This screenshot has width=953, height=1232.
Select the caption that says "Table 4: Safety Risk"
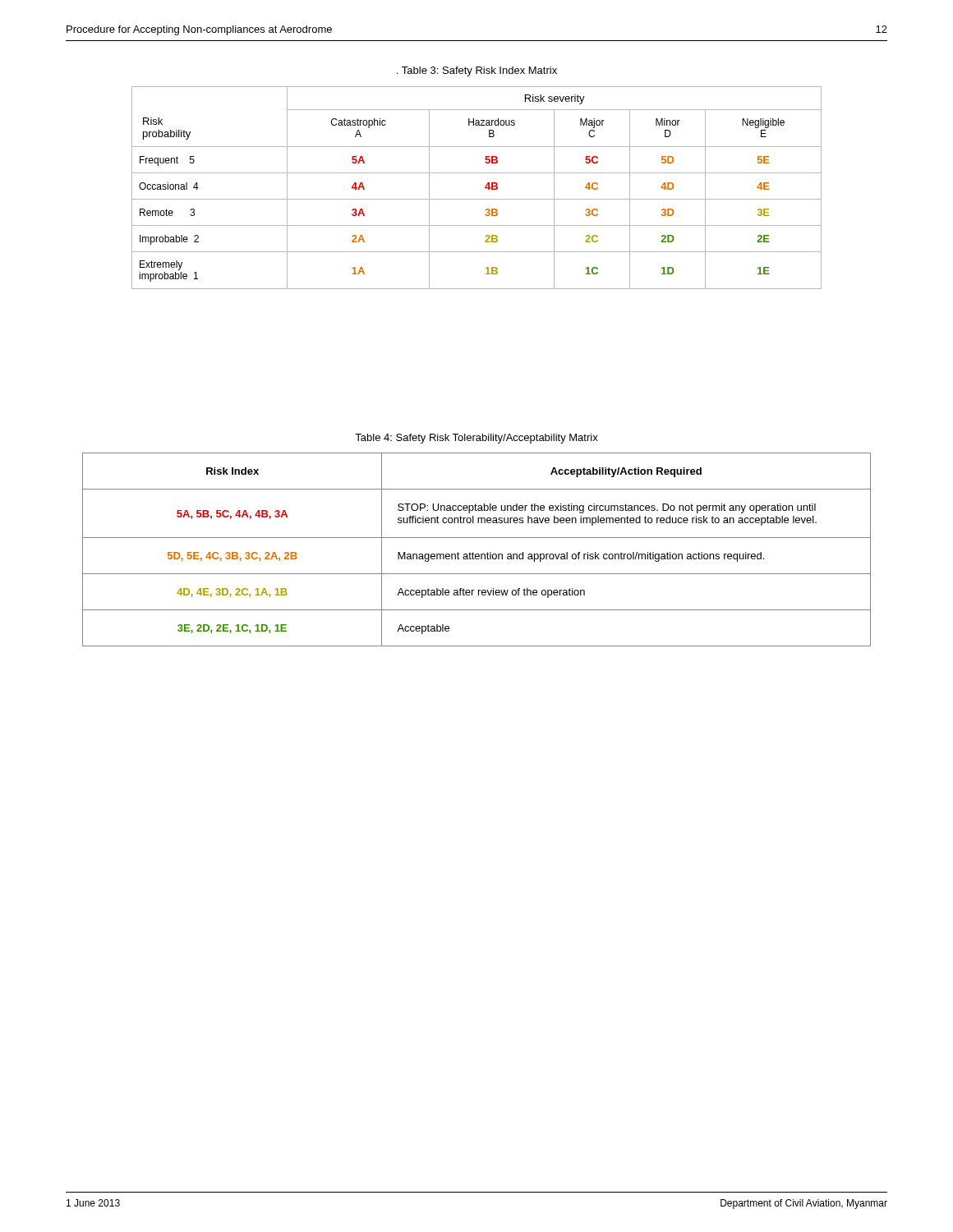476,437
